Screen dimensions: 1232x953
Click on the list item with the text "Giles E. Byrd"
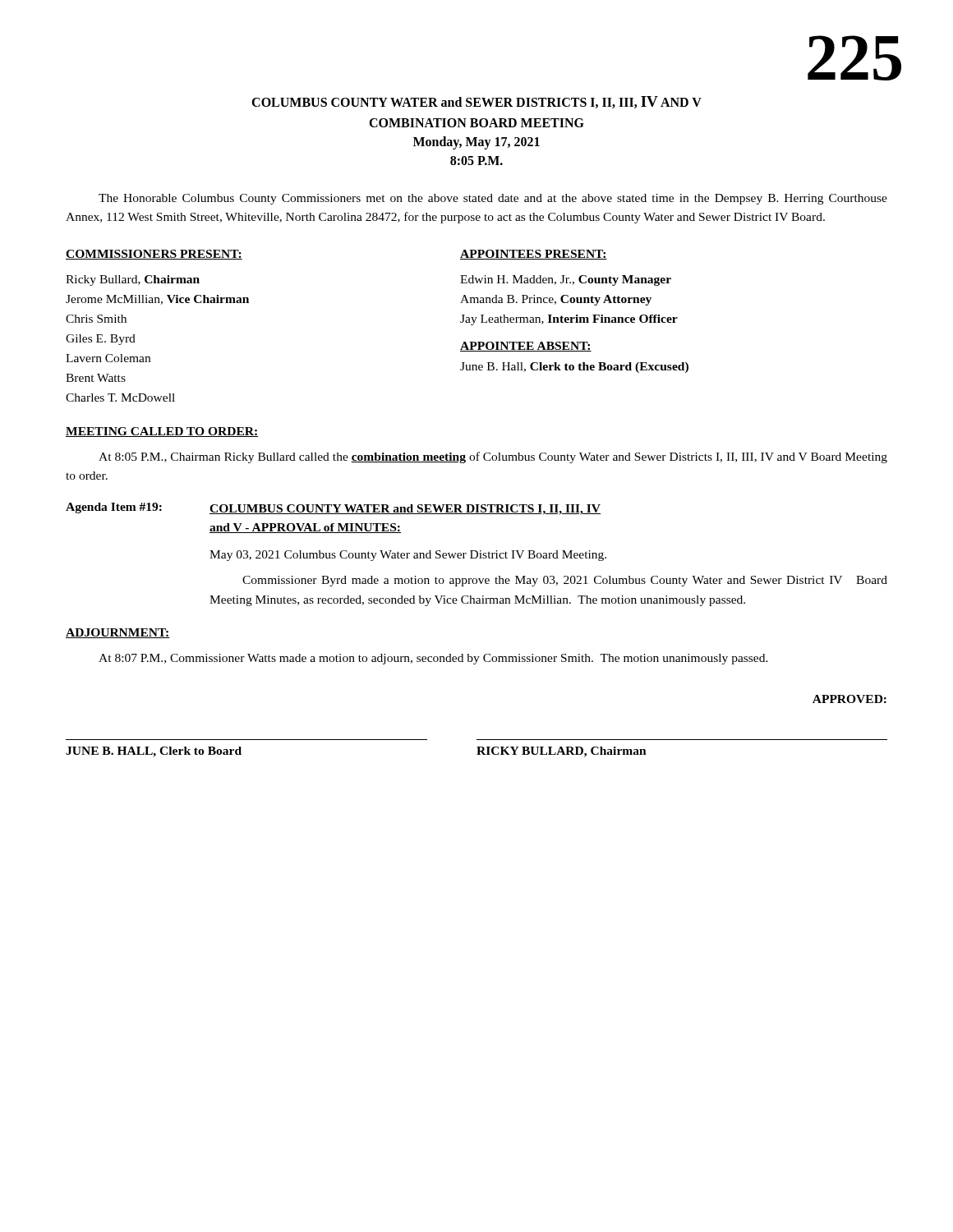pyautogui.click(x=101, y=338)
